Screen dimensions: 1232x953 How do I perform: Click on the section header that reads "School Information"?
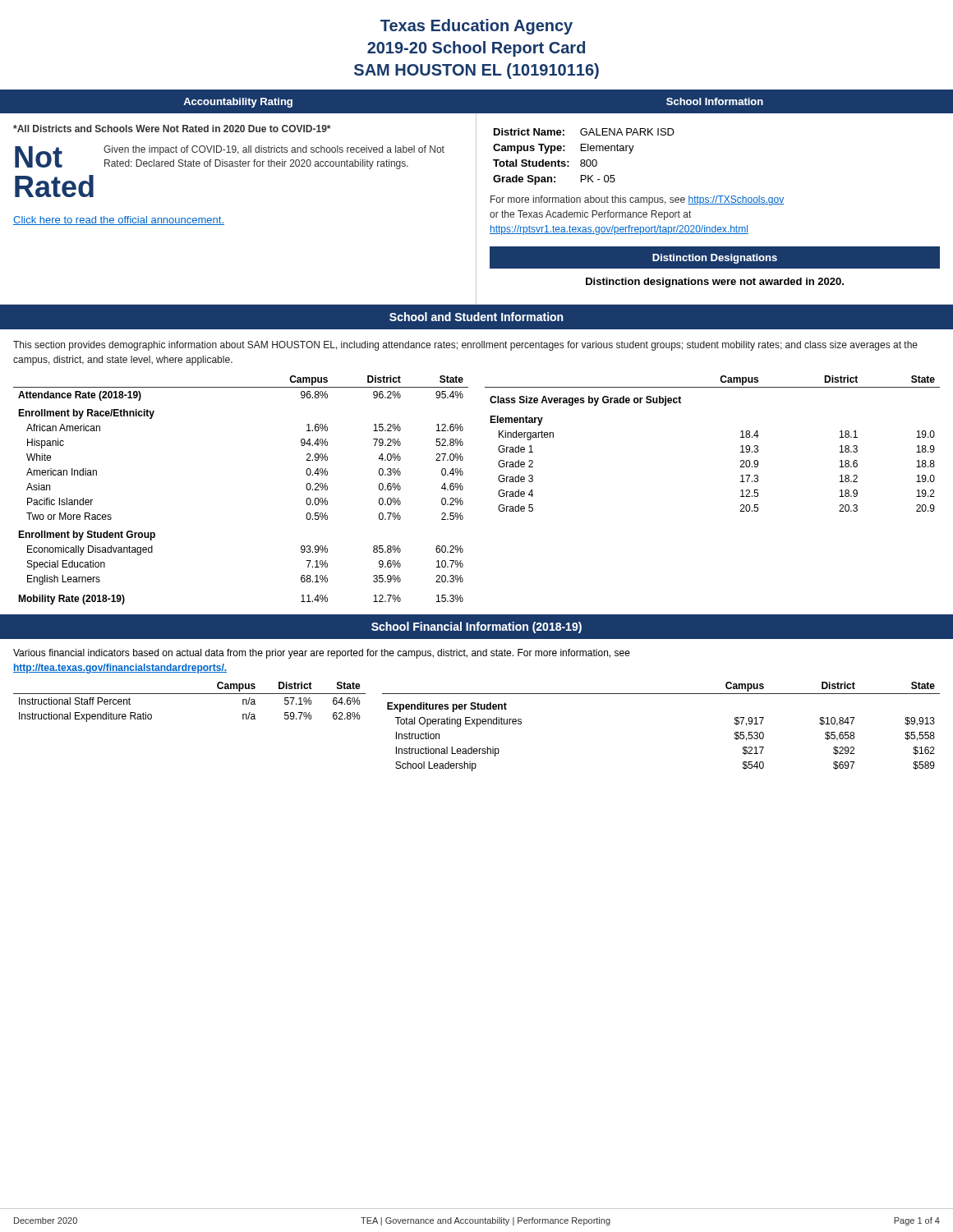point(715,101)
